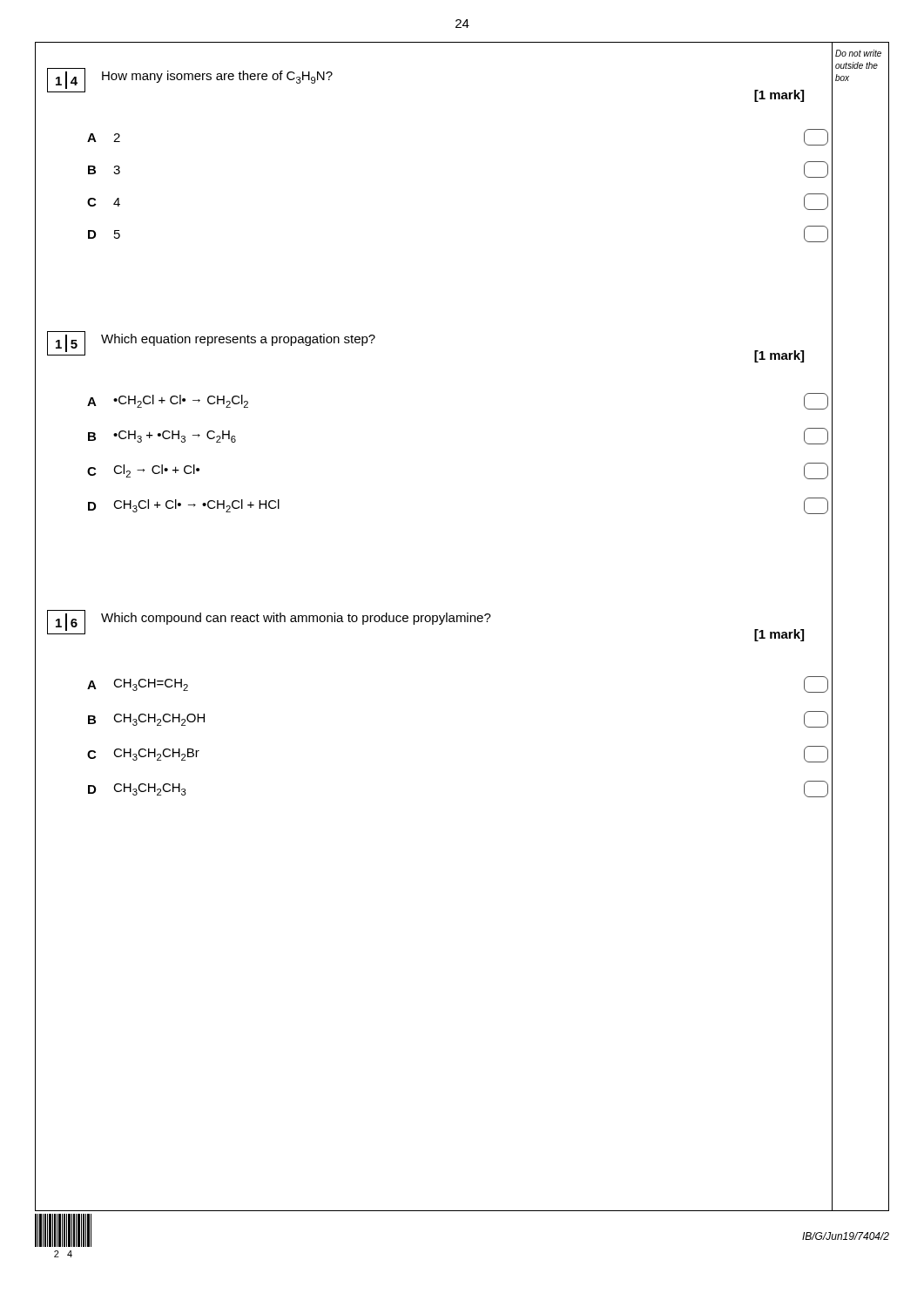The height and width of the screenshot is (1307, 924).
Task: Navigate to the region starting "14 How many isomers are"
Action: pos(66,85)
